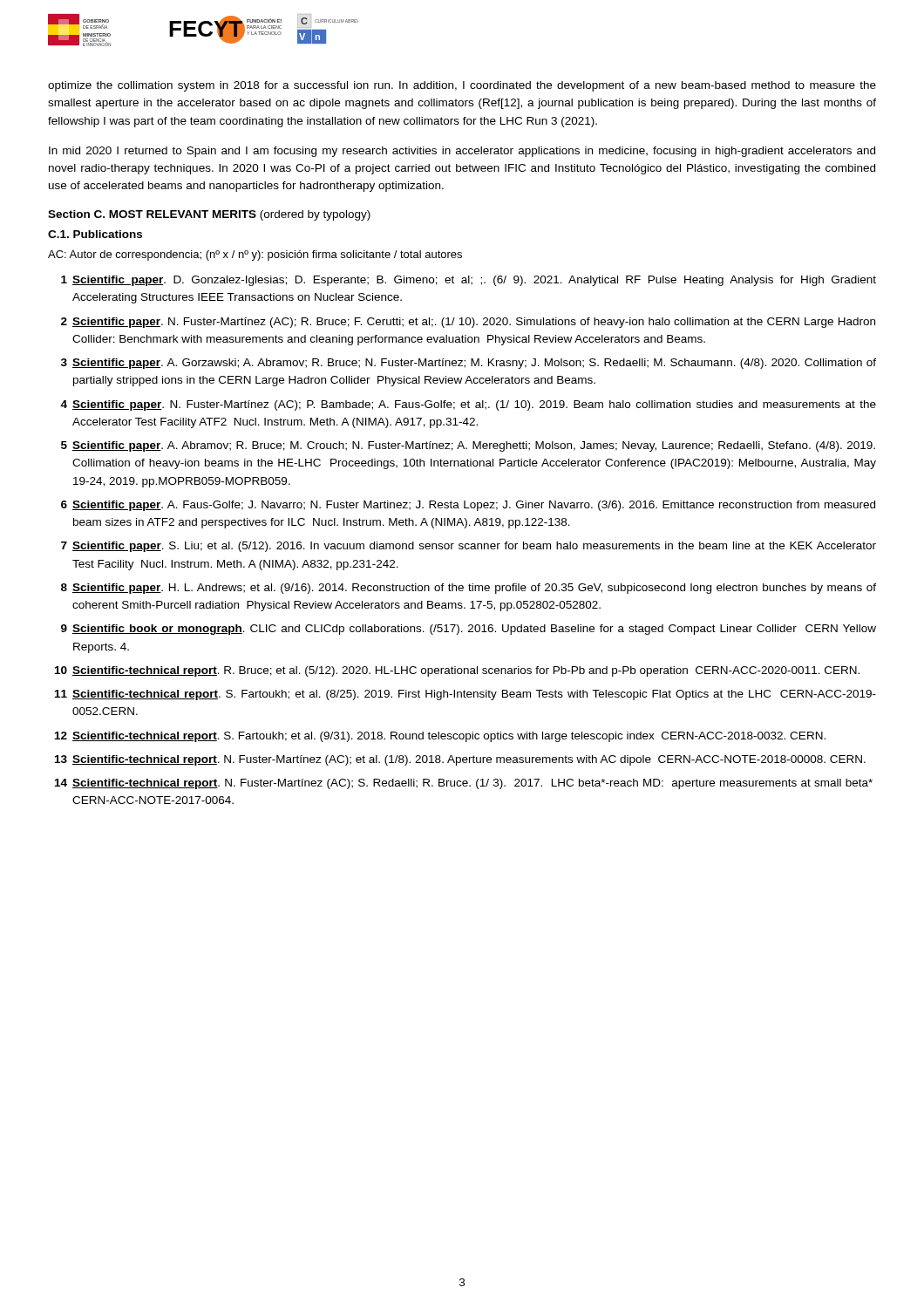Point to the text block starting "2 Scientific paper. N. Fuster-Martínez (AC);"

coord(462,330)
